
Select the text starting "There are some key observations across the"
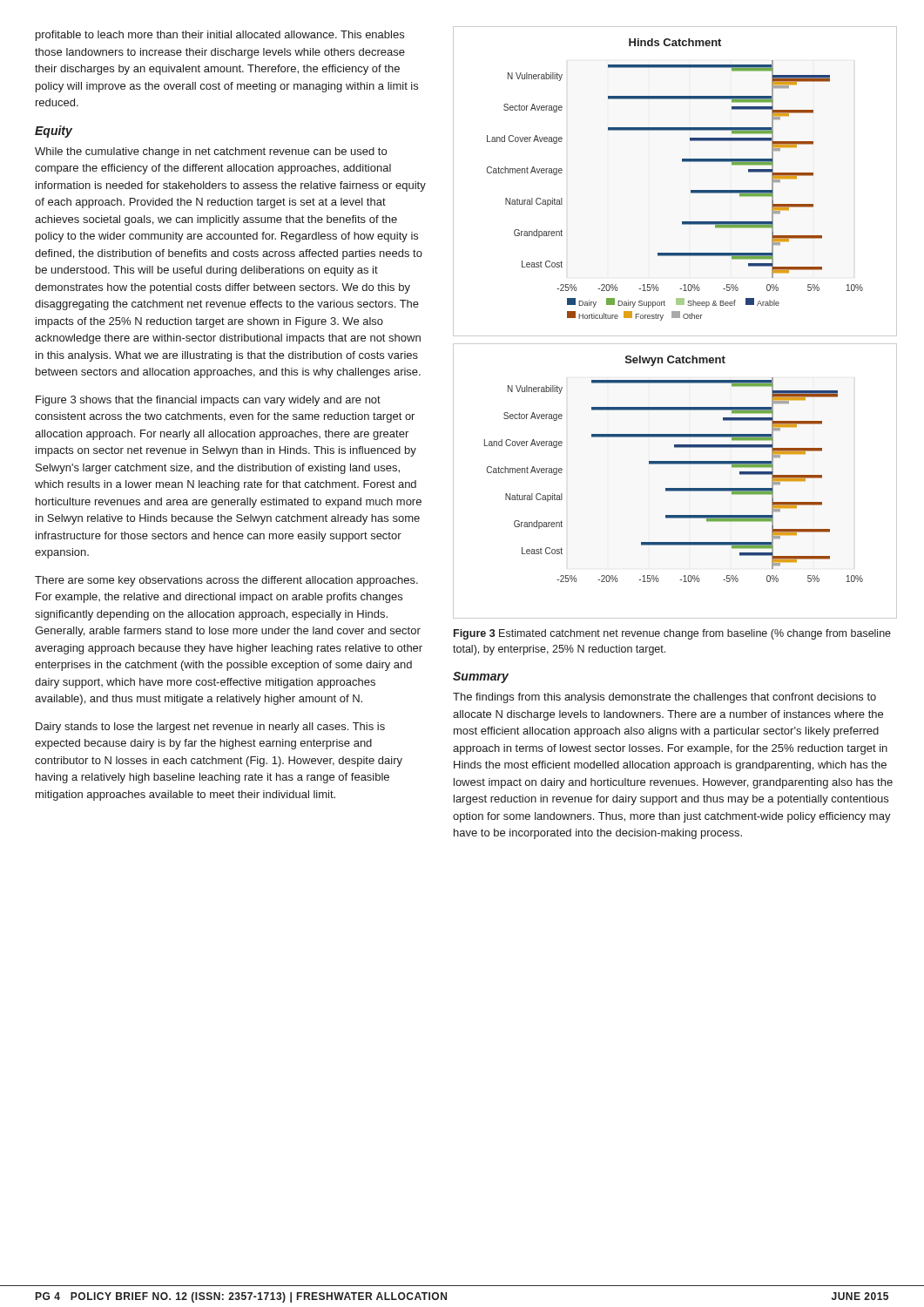click(x=229, y=639)
